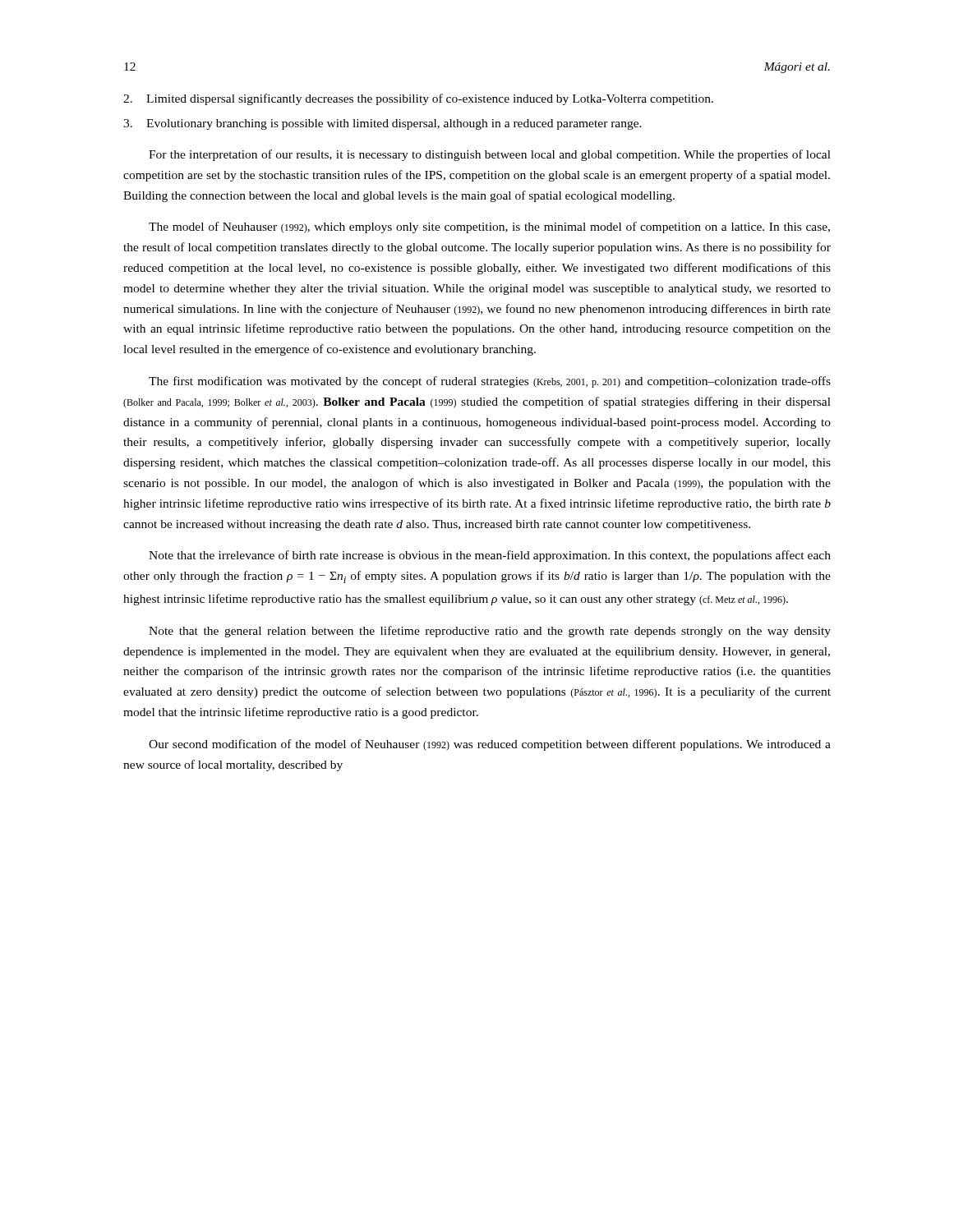Select the text block containing "The model of"
This screenshot has height=1232, width=954.
tap(477, 288)
